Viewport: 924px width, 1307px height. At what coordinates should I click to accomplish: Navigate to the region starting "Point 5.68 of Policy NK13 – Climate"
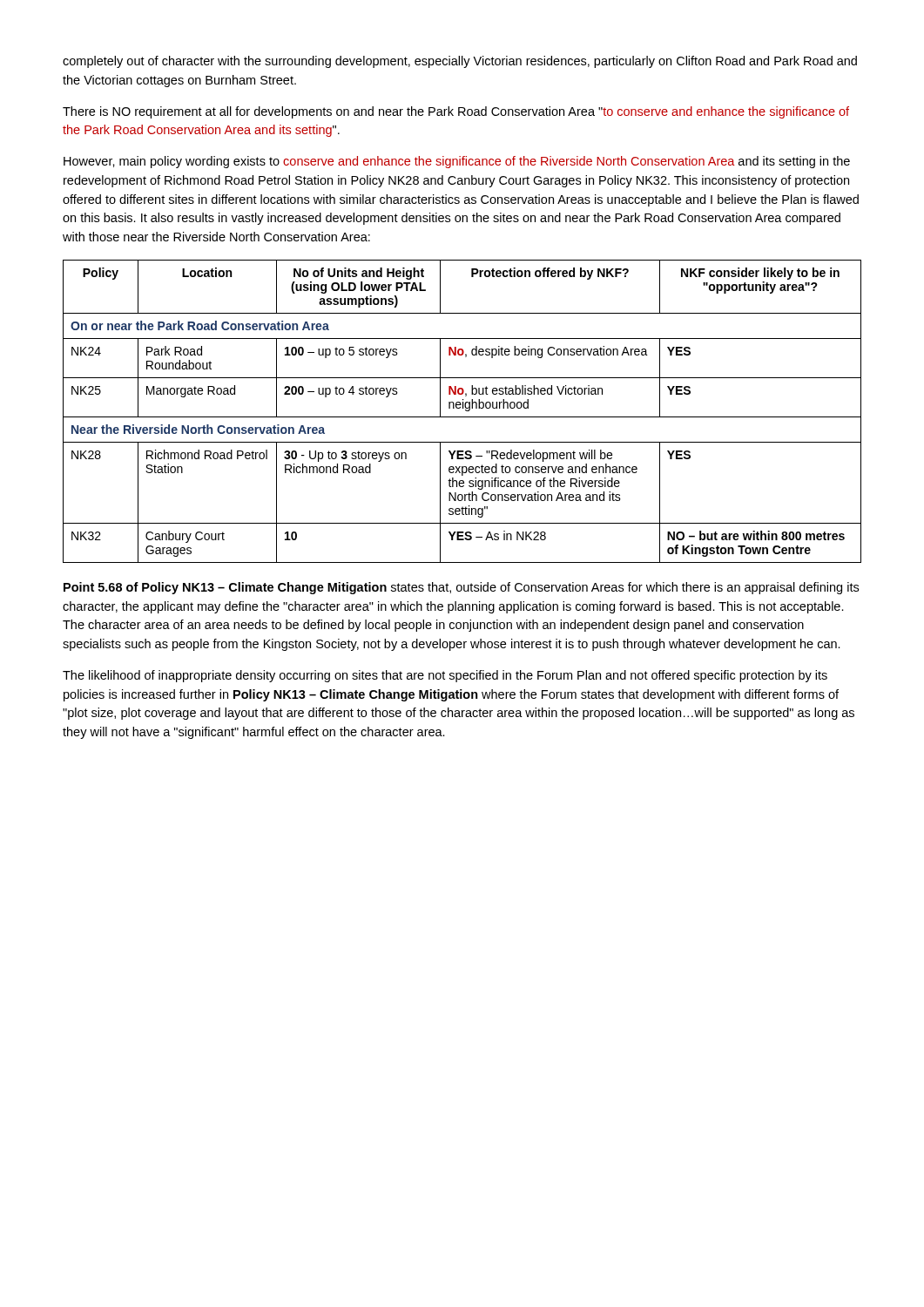pos(461,615)
